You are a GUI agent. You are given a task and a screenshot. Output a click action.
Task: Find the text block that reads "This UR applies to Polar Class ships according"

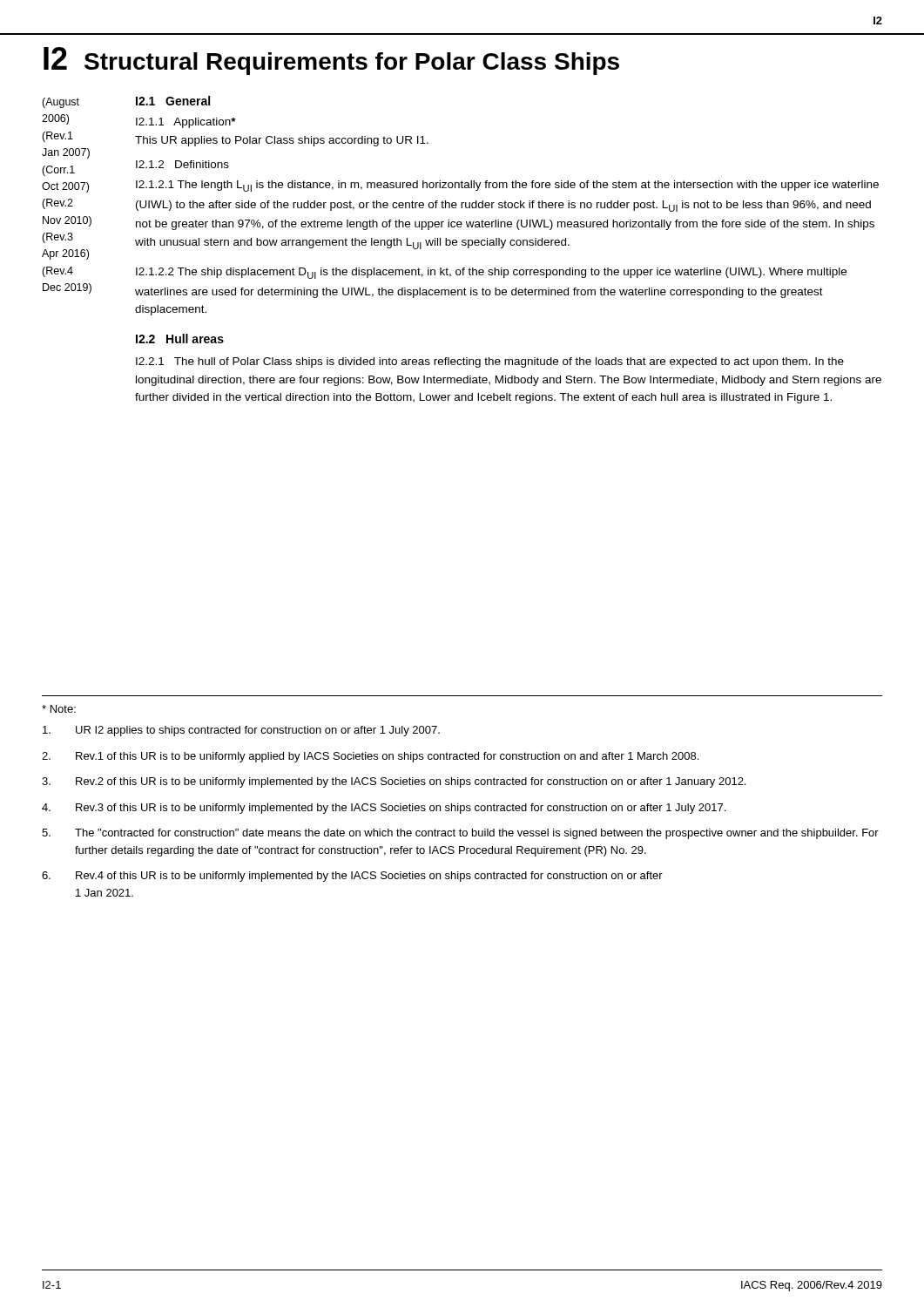(282, 140)
